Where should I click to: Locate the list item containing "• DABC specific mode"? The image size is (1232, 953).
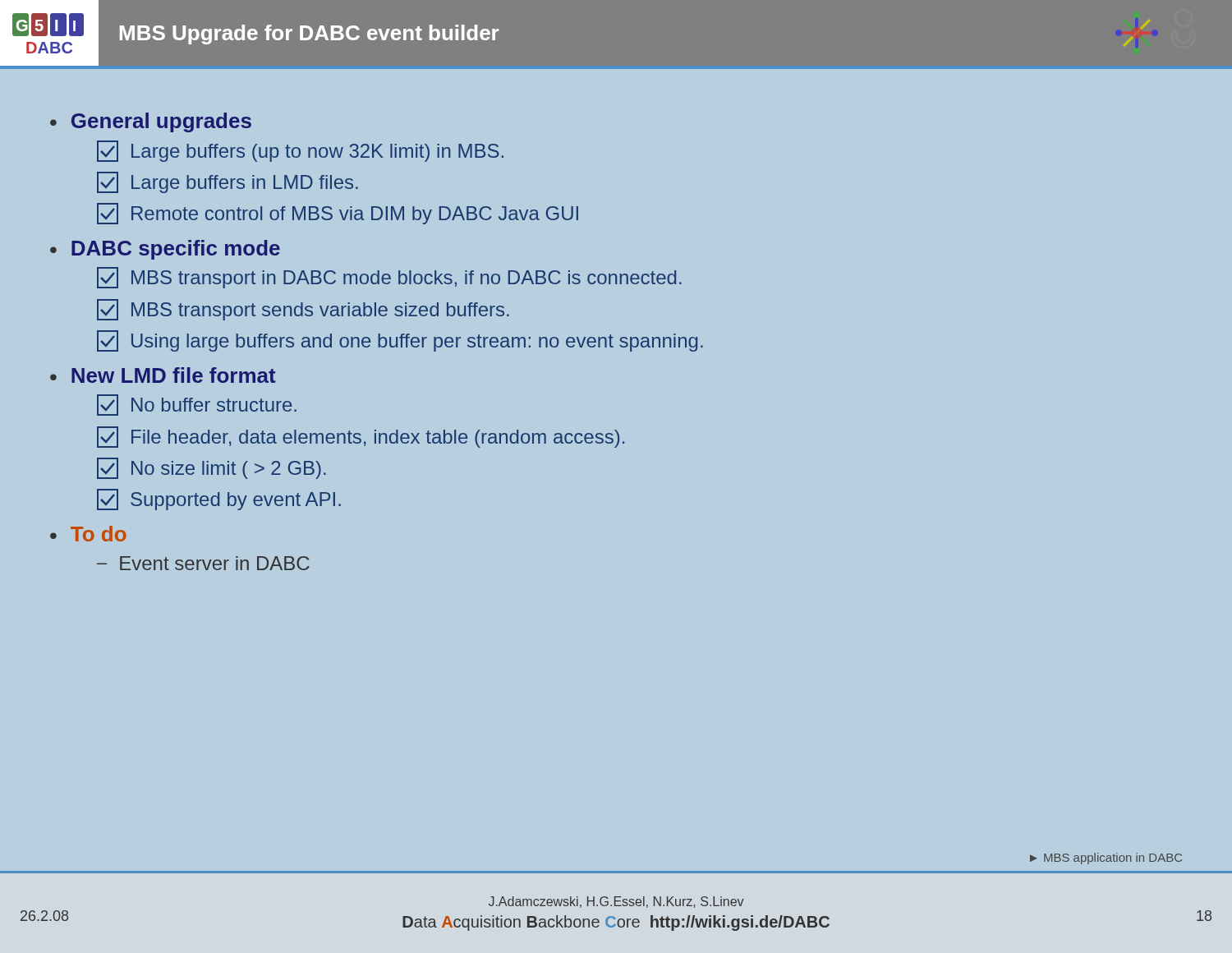[x=165, y=249]
